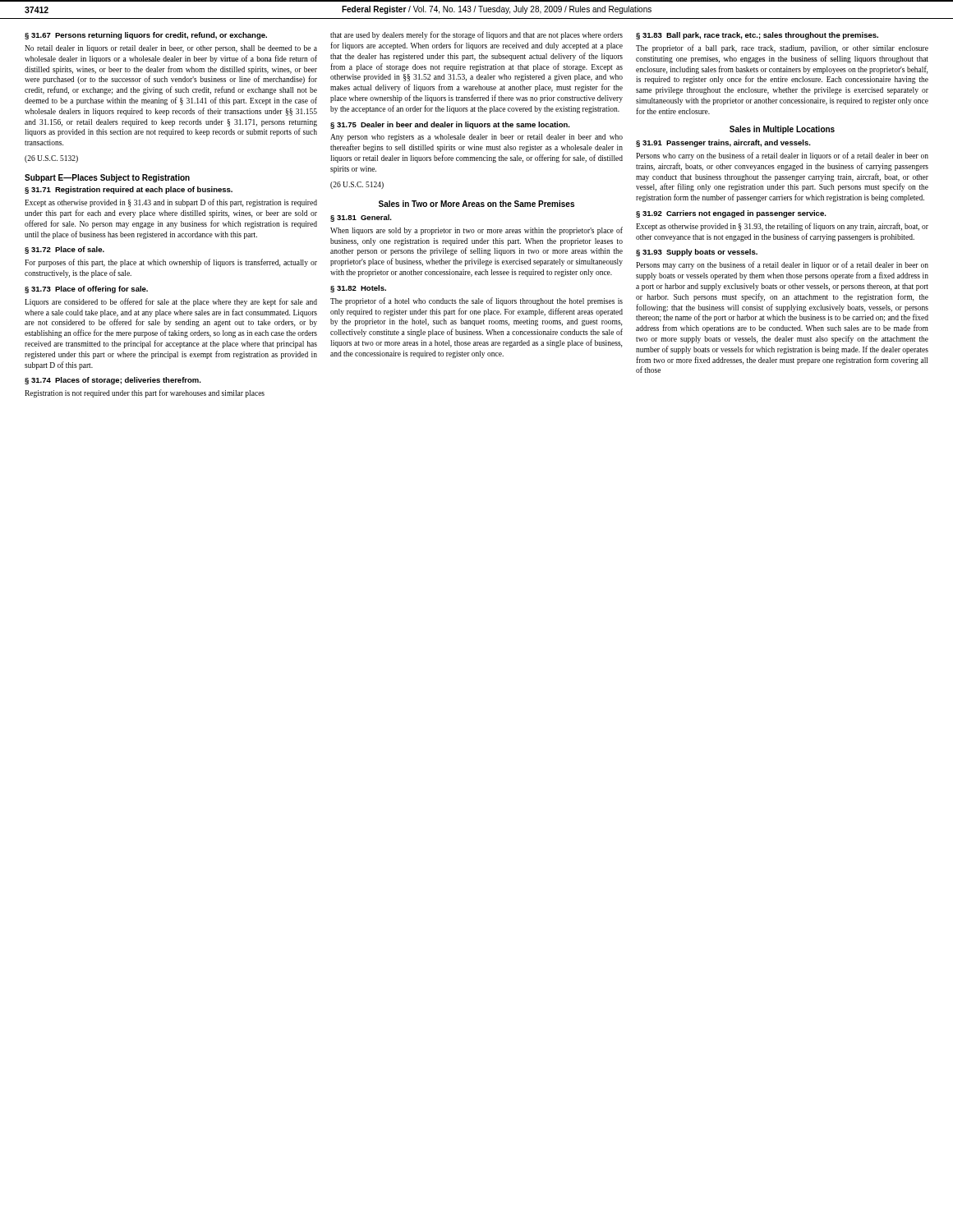Navigate to the region starting "§ 31.82 Hotels."
953x1232 pixels.
[x=358, y=288]
